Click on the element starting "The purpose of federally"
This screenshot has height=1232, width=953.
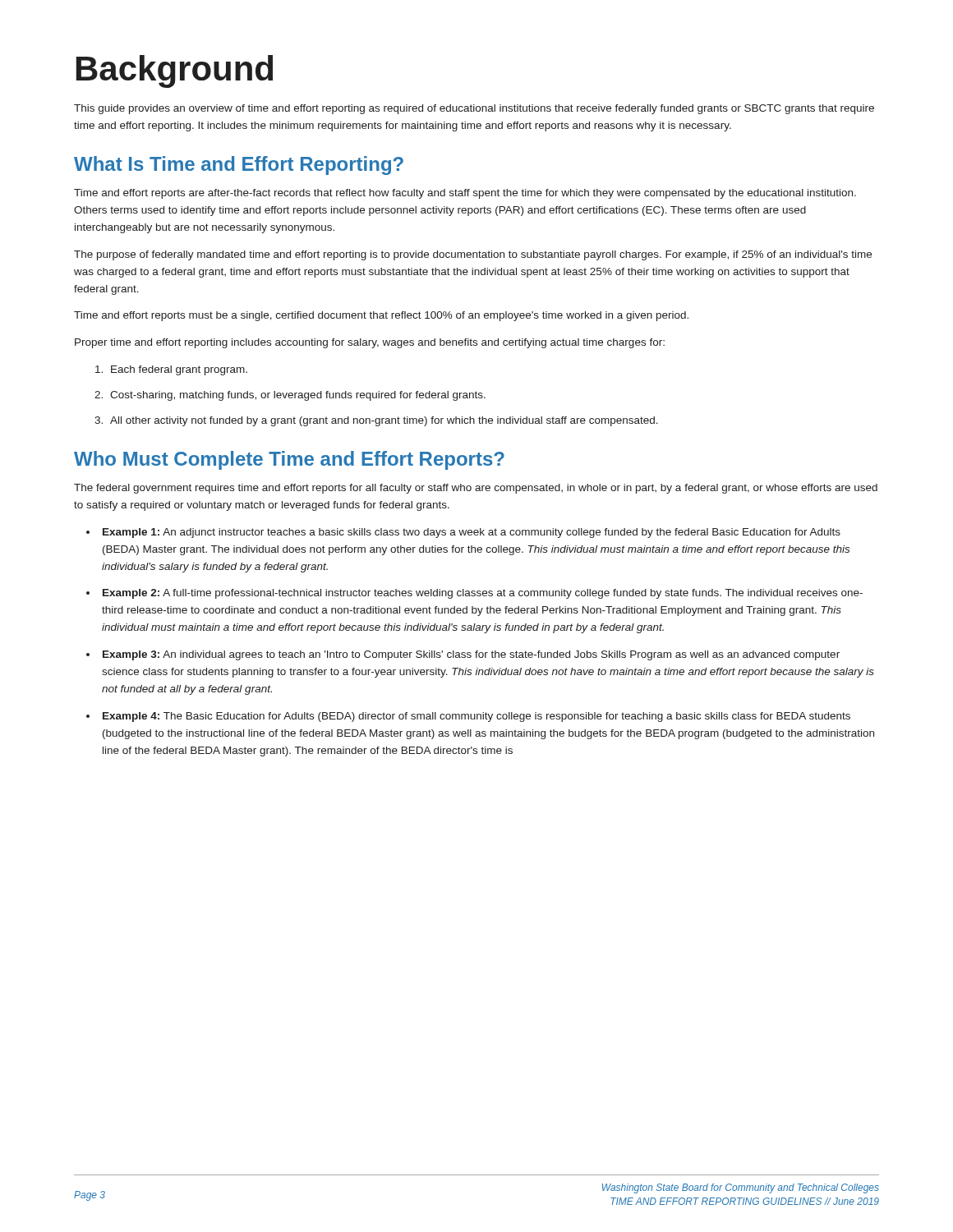click(x=476, y=272)
